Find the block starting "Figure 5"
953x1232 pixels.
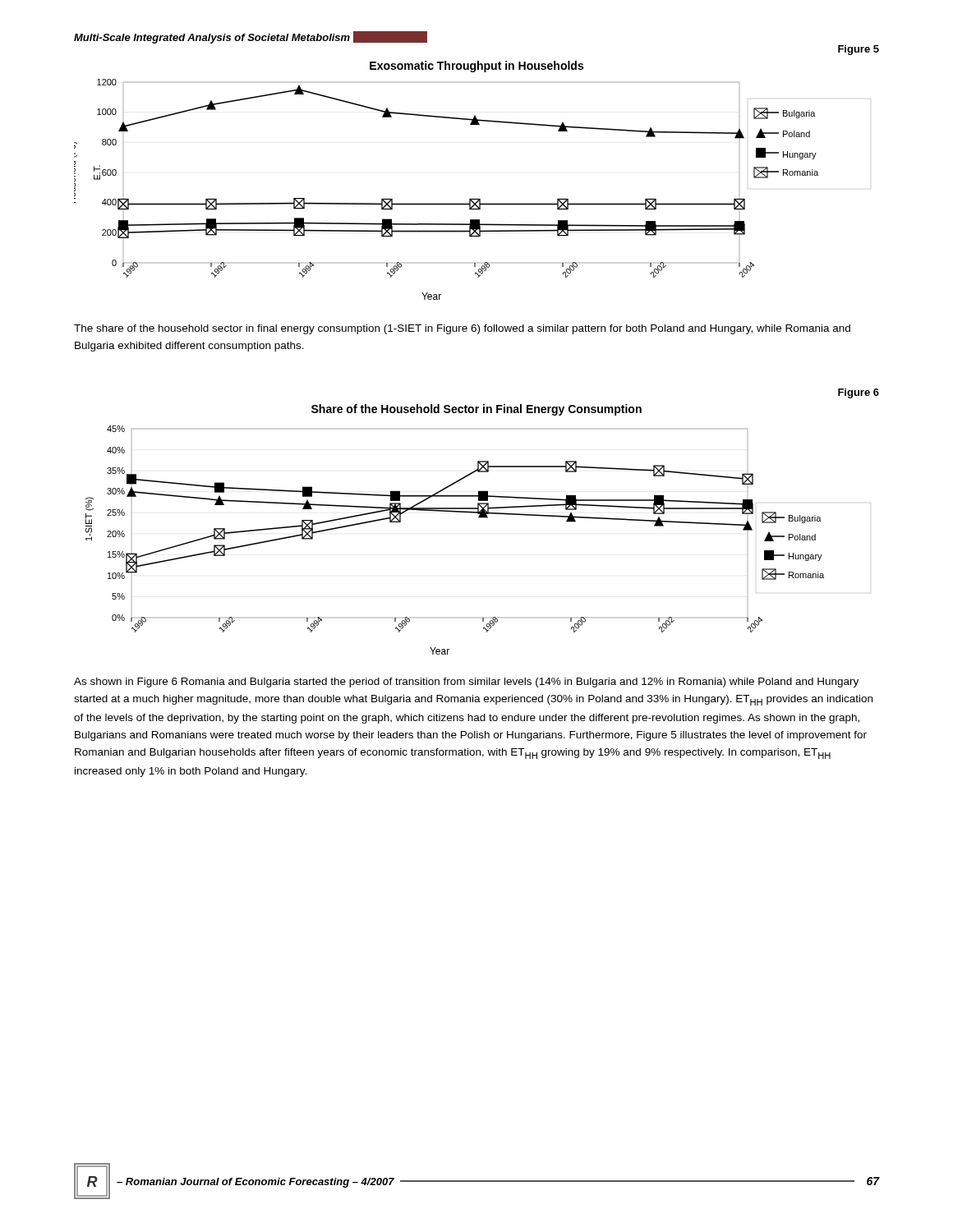click(x=858, y=49)
